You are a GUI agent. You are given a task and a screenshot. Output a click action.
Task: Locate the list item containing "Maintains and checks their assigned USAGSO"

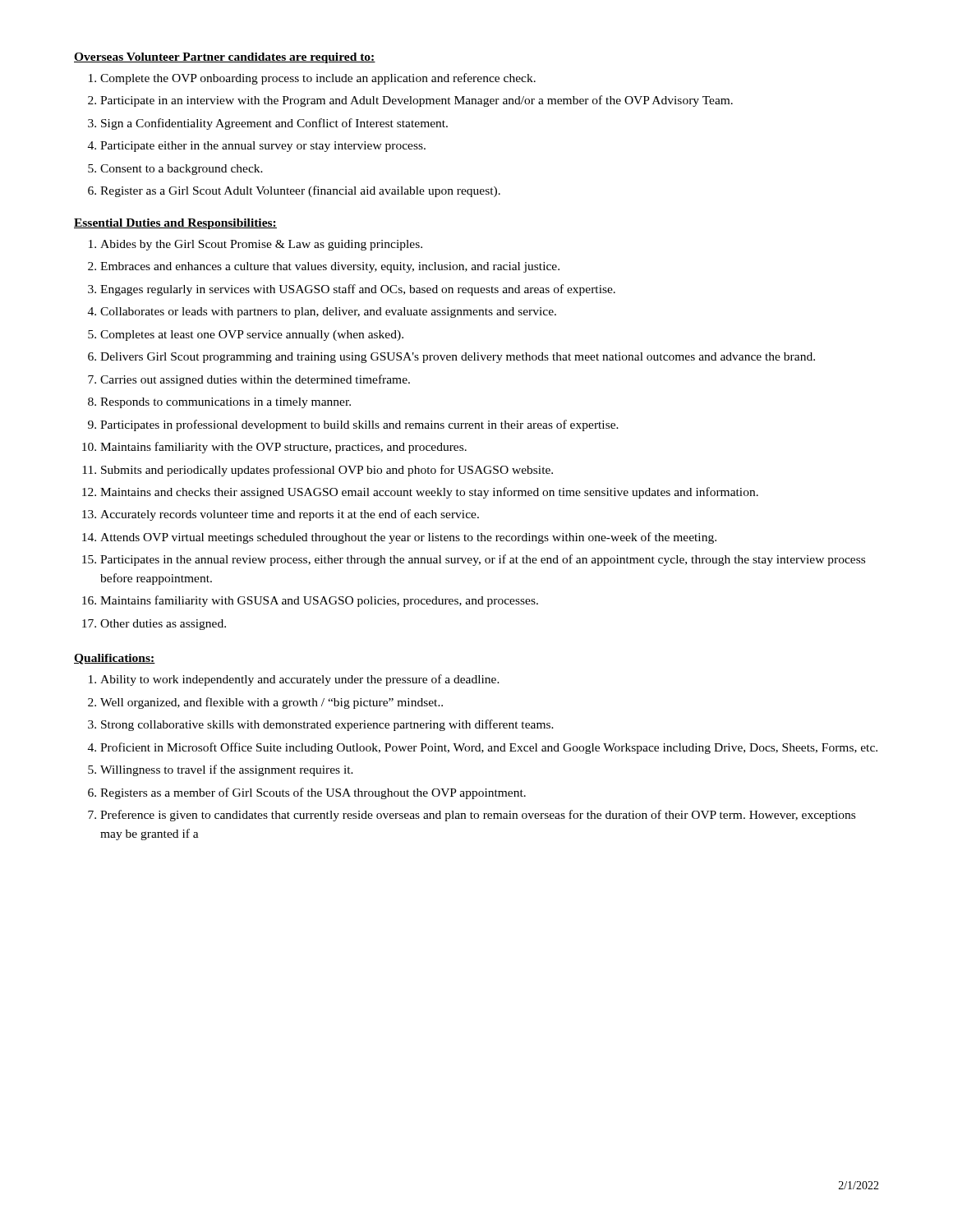[429, 492]
